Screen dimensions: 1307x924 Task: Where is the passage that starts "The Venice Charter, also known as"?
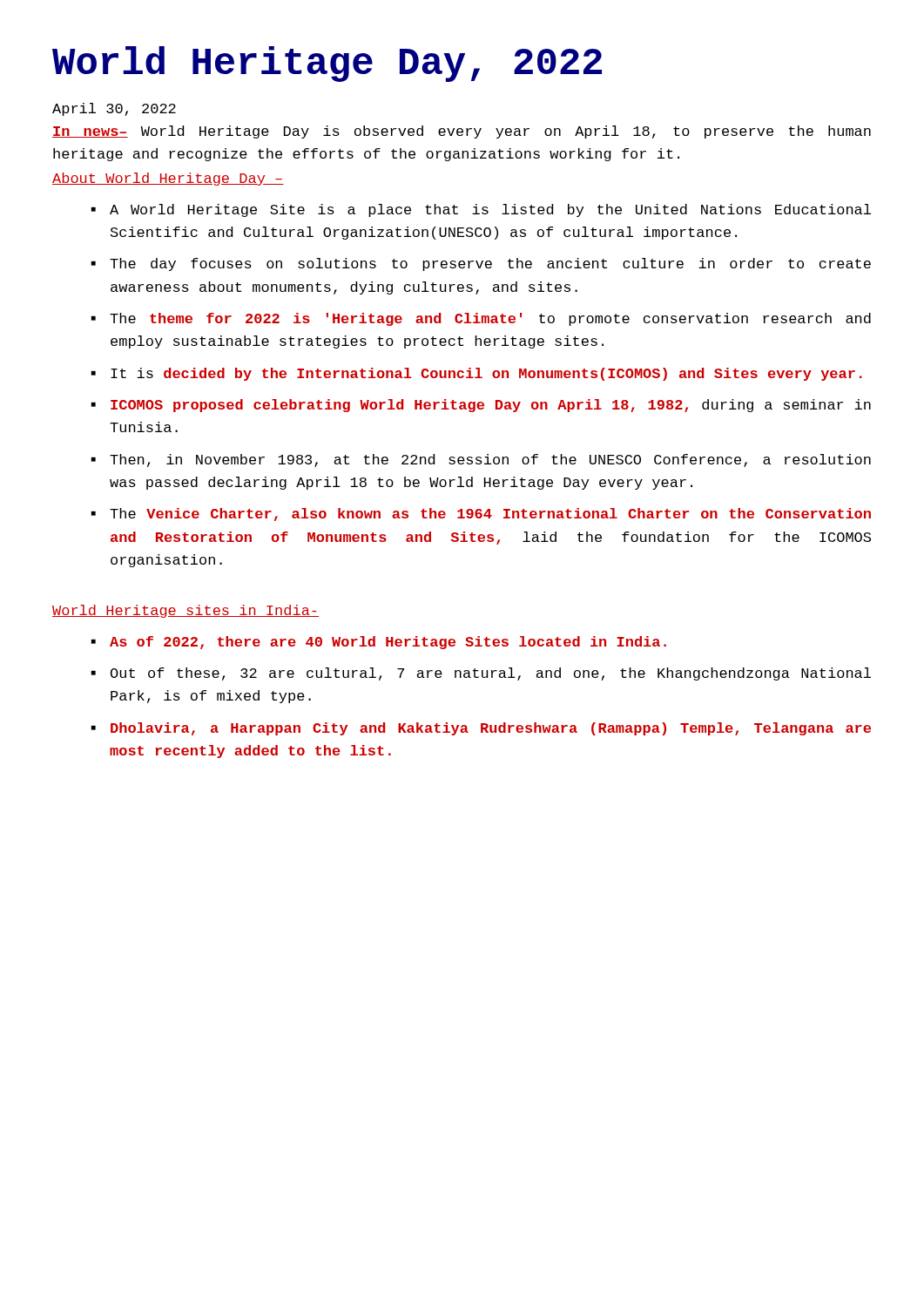coord(491,538)
